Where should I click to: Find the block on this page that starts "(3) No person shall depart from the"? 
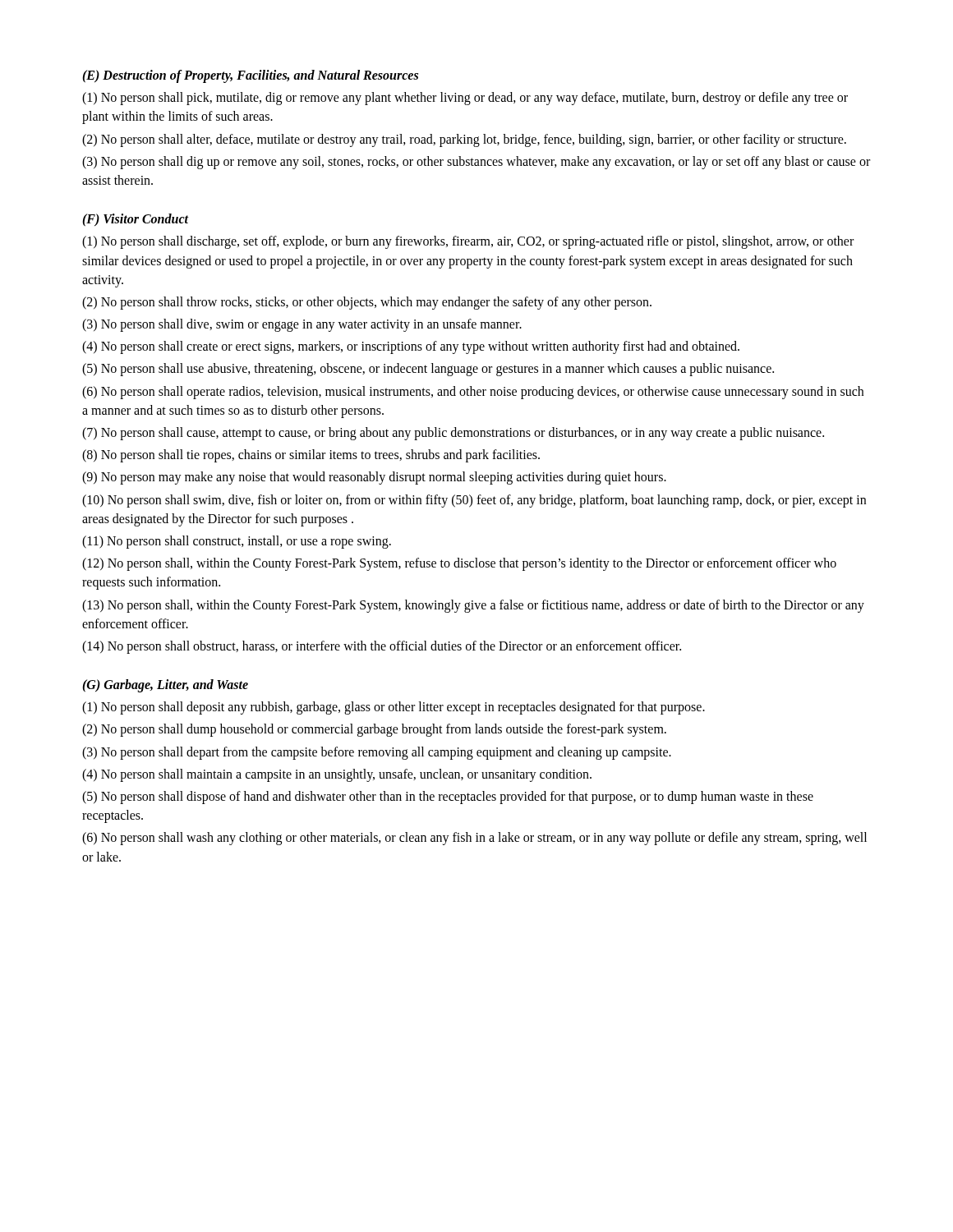[377, 752]
